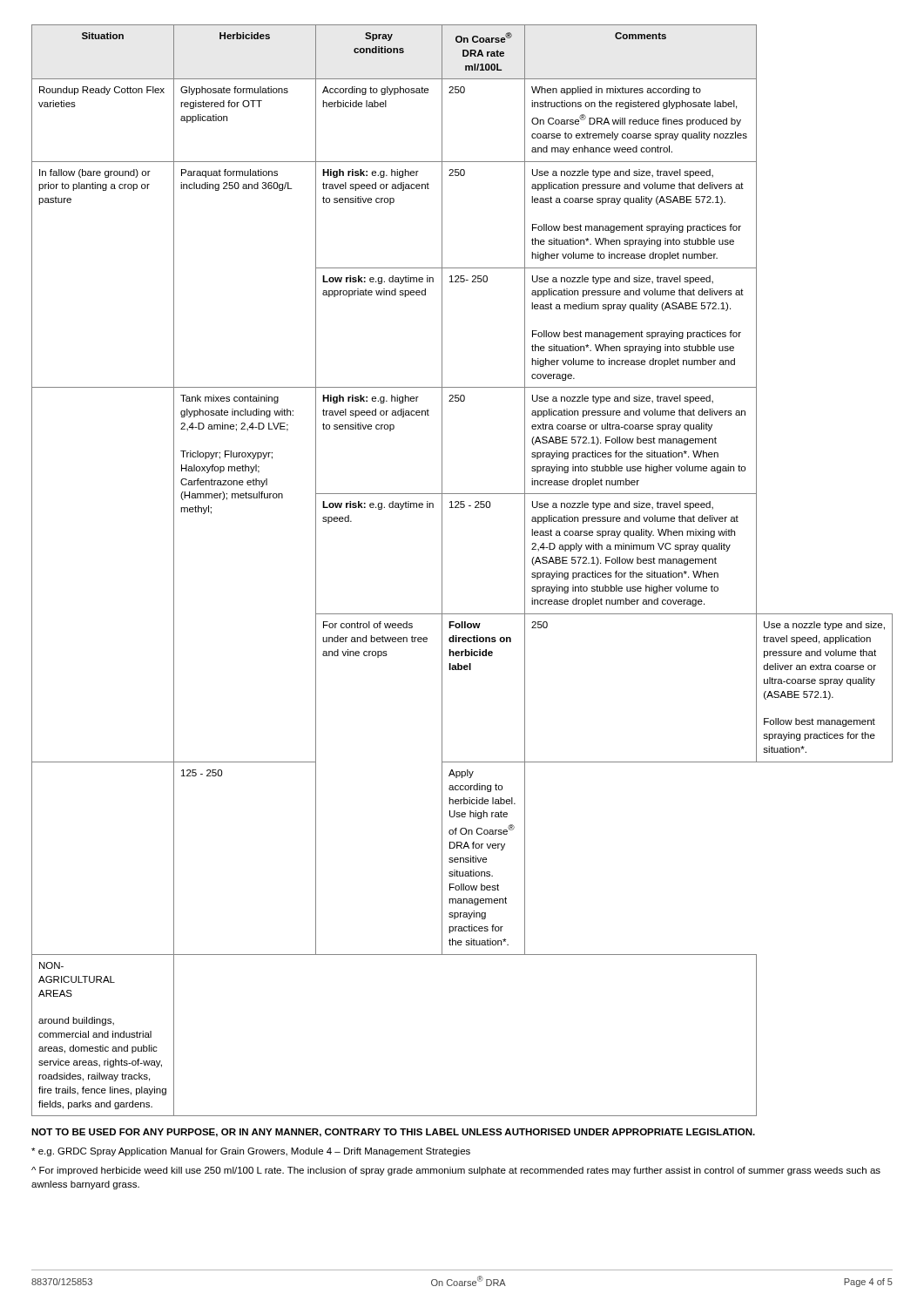
Task: Navigate to the region starting "NOT TO BE USED FOR ANY PURPOSE,"
Action: pyautogui.click(x=393, y=1132)
